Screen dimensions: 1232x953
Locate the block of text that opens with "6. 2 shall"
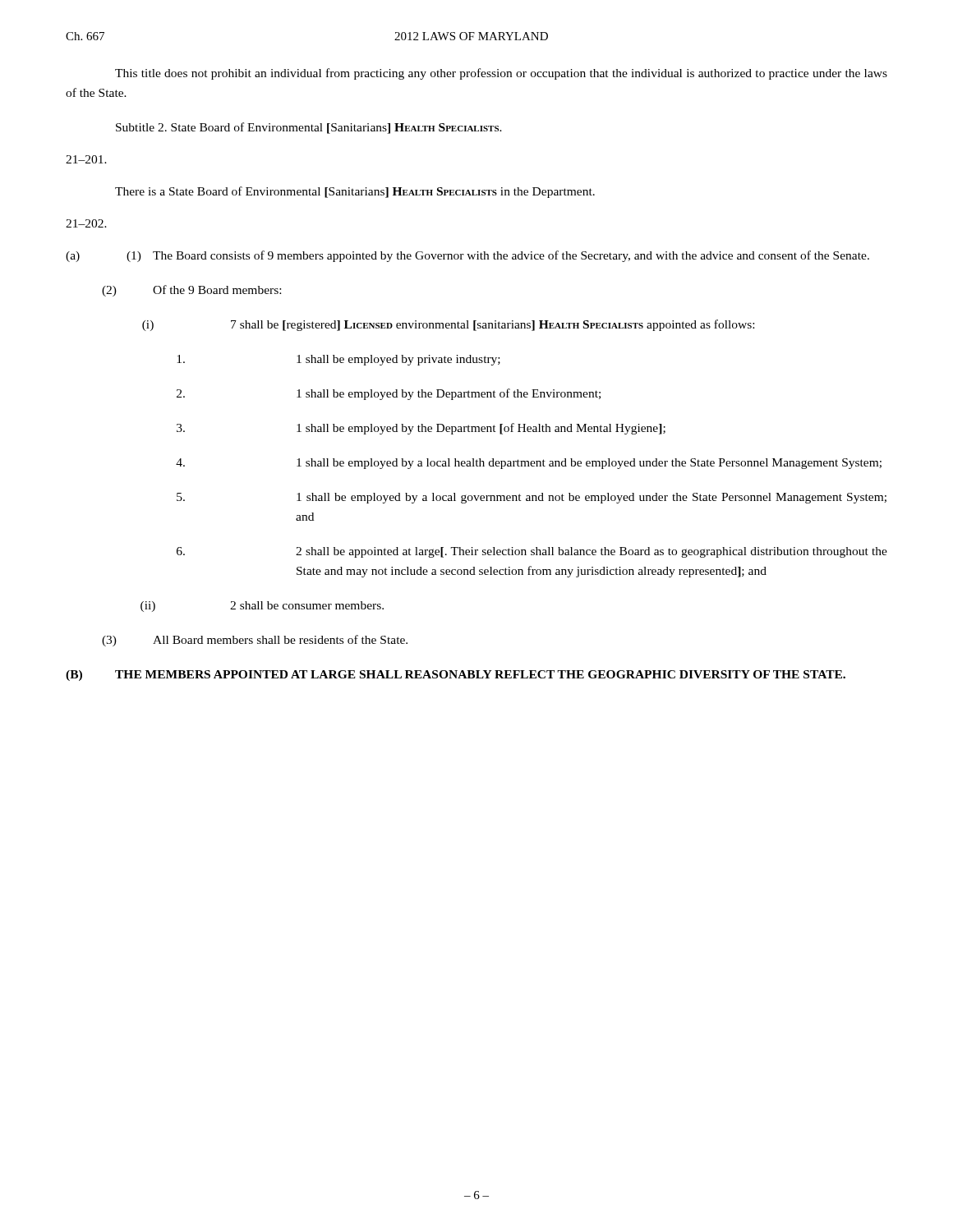point(476,561)
